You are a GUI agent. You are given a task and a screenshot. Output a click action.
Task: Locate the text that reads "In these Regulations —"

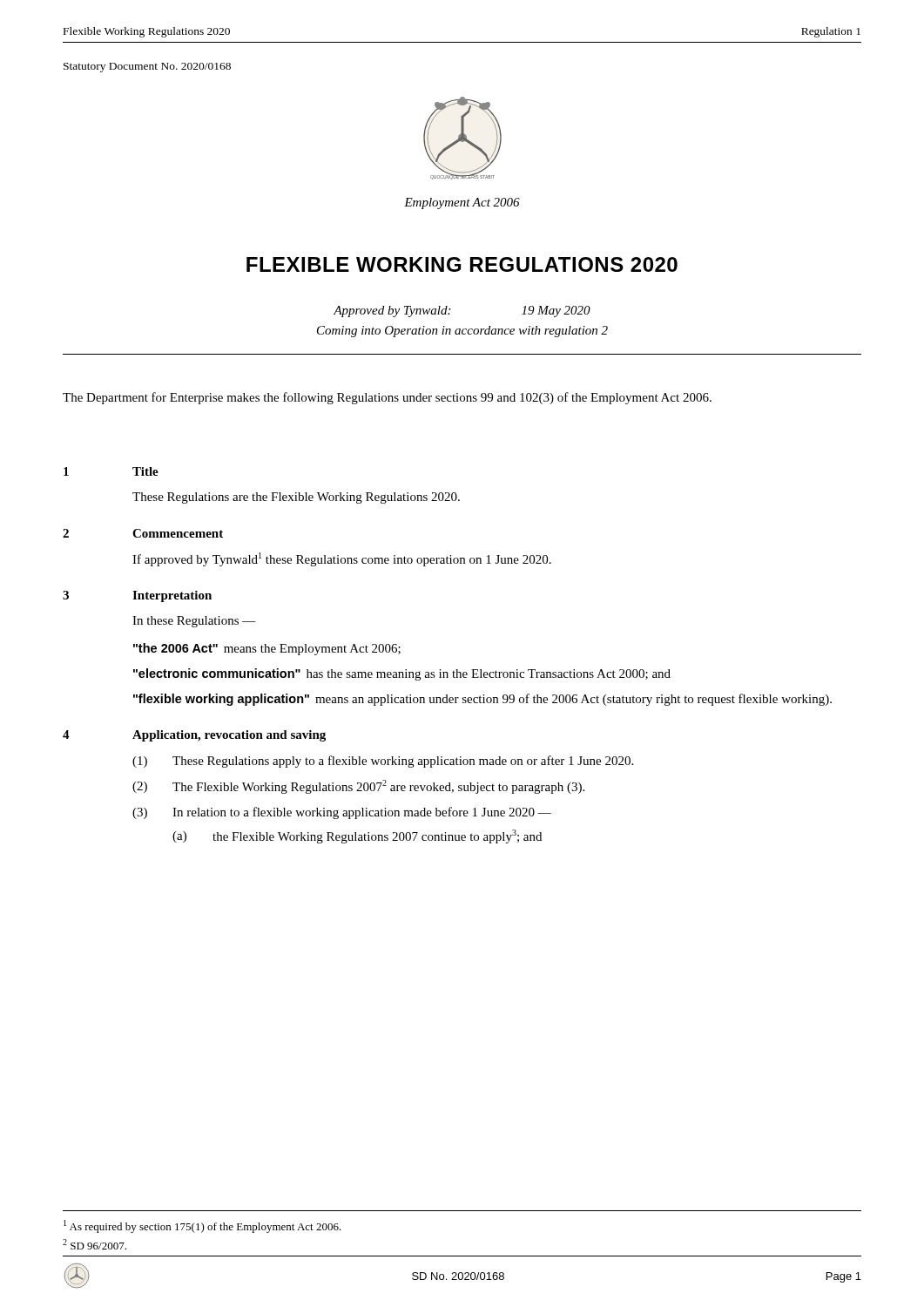tap(194, 621)
